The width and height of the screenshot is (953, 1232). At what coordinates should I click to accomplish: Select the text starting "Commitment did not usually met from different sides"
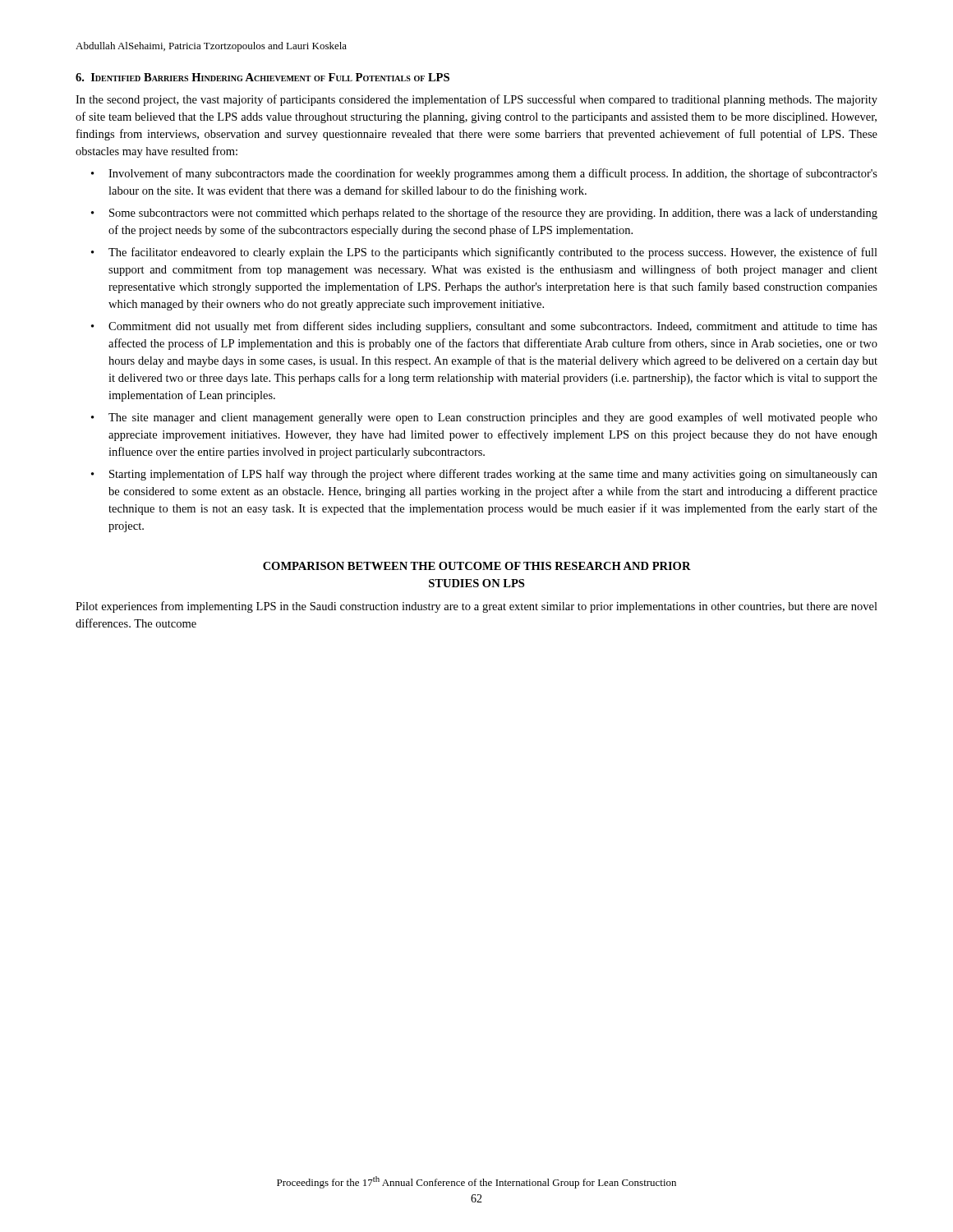tap(493, 361)
